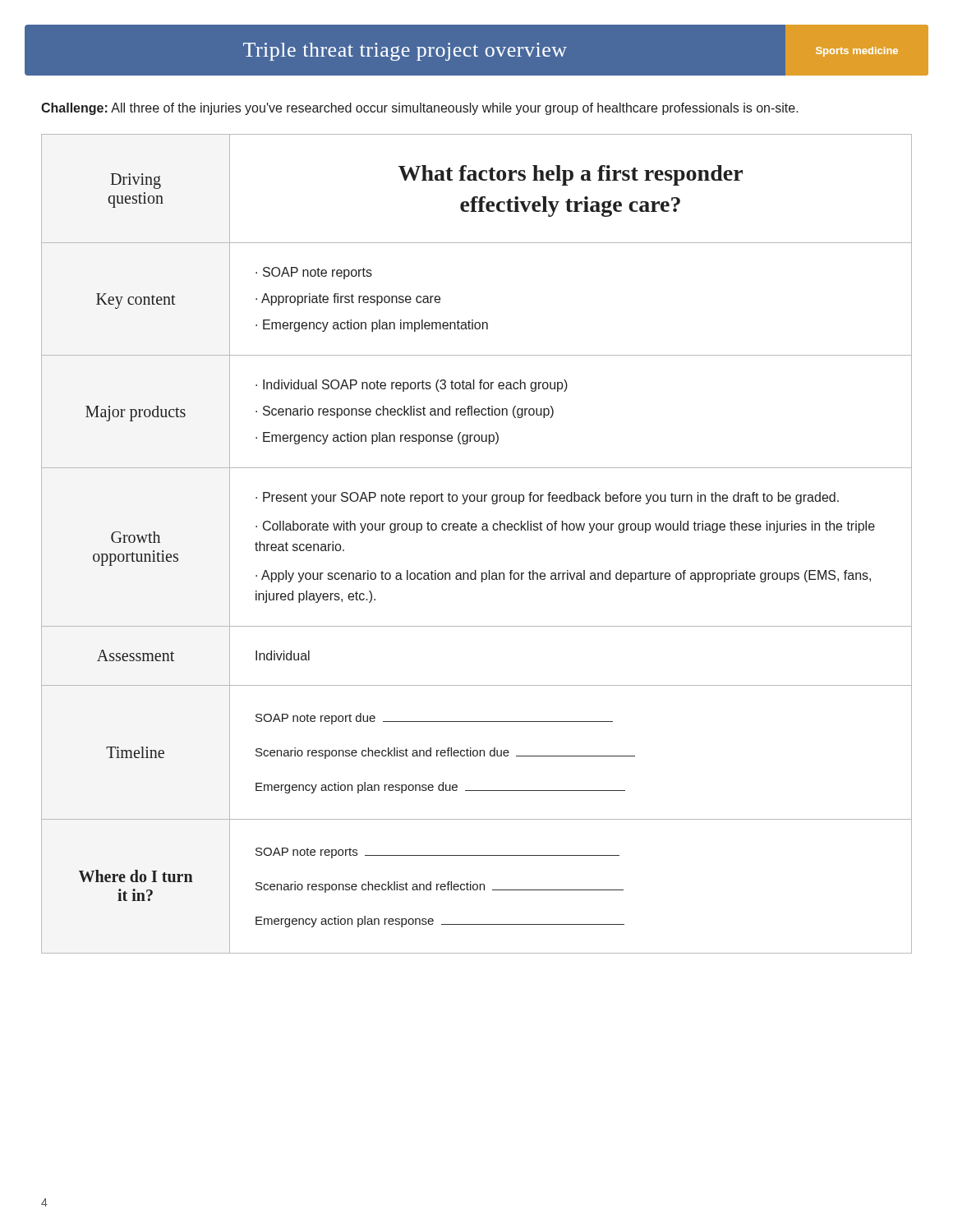Image resolution: width=953 pixels, height=1232 pixels.
Task: Select the element starting "· Appropriate first response care"
Action: [x=348, y=299]
